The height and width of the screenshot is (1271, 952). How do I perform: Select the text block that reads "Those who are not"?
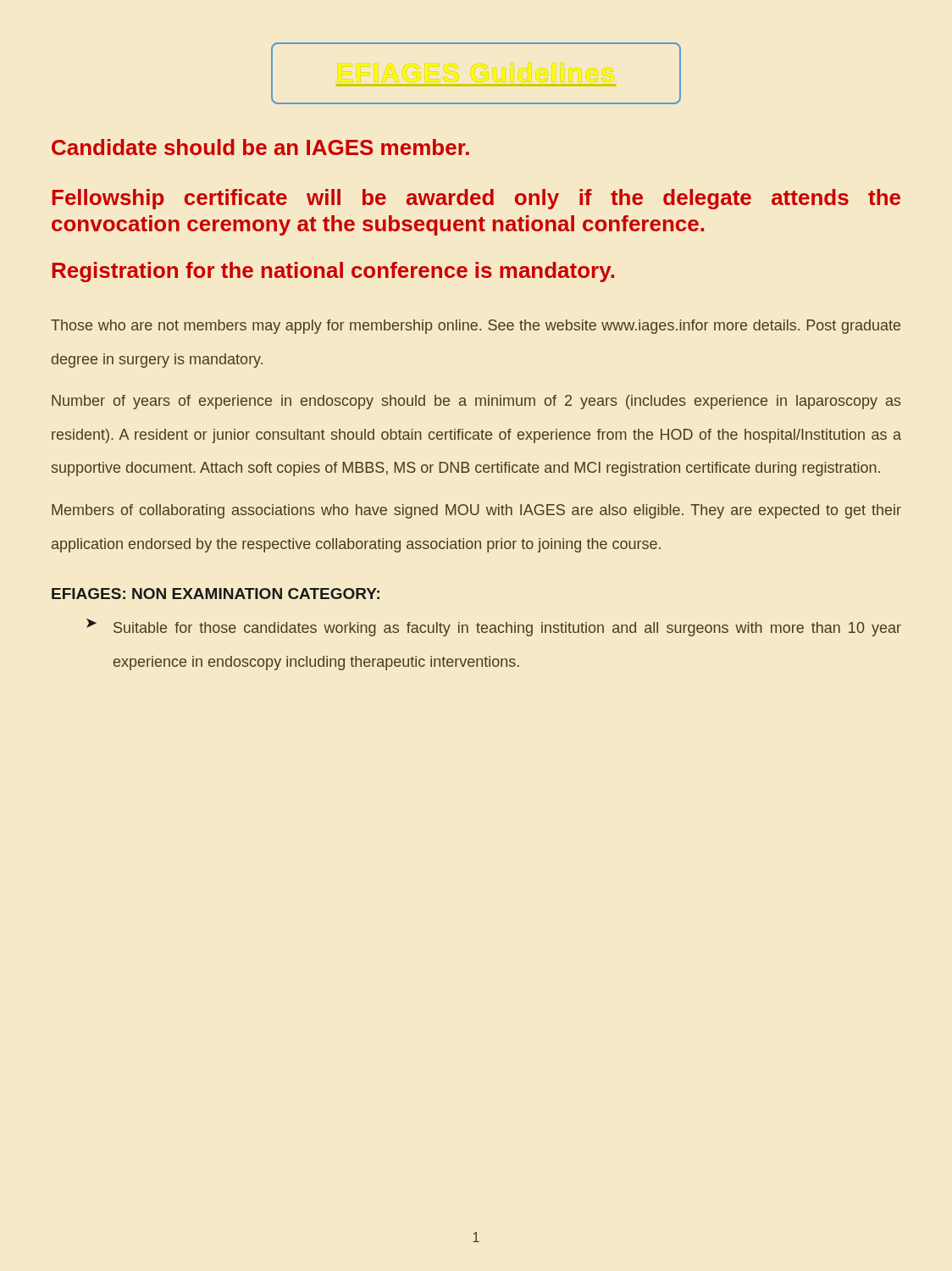[476, 327]
